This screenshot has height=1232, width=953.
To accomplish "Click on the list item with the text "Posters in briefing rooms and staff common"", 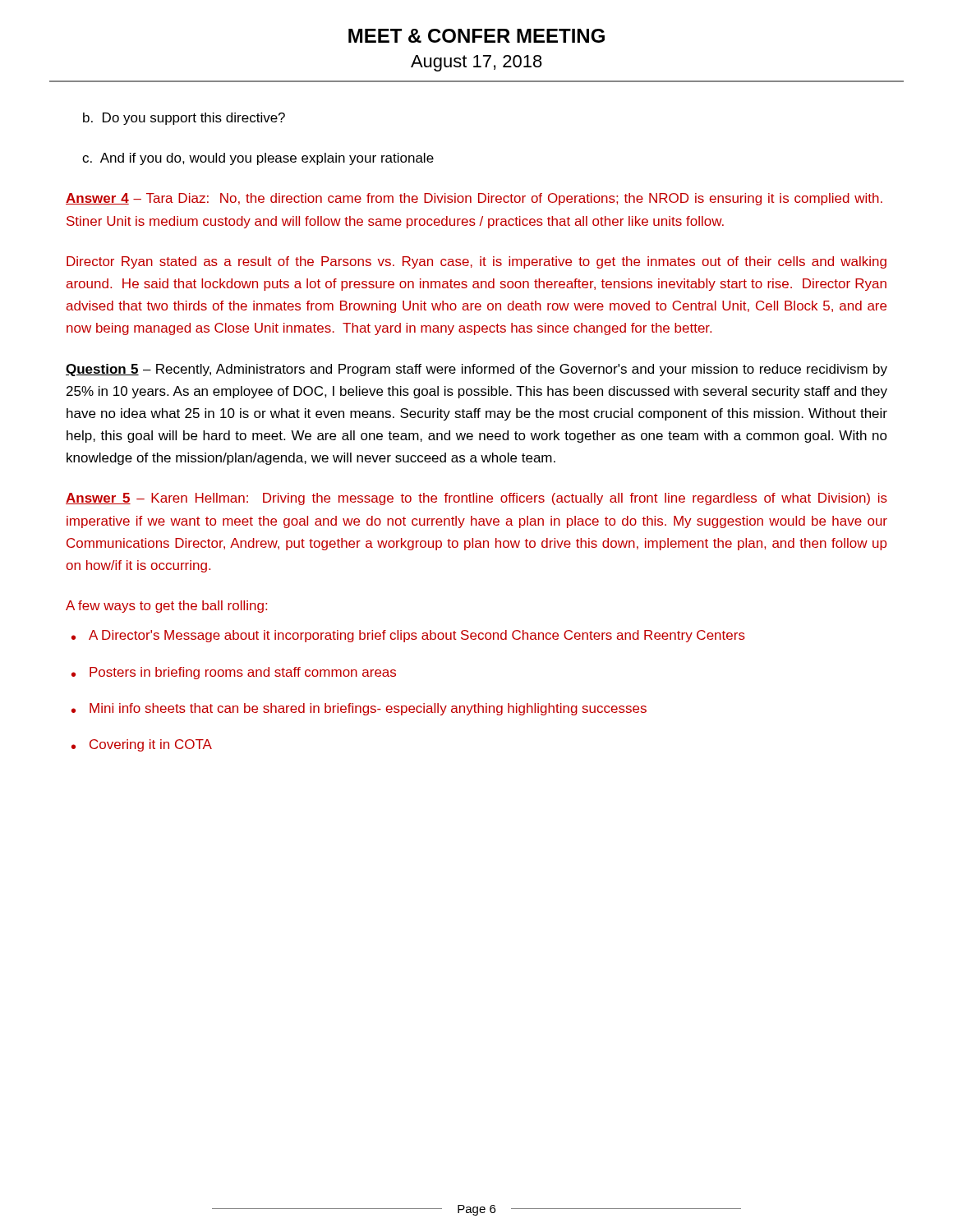I will coord(243,672).
